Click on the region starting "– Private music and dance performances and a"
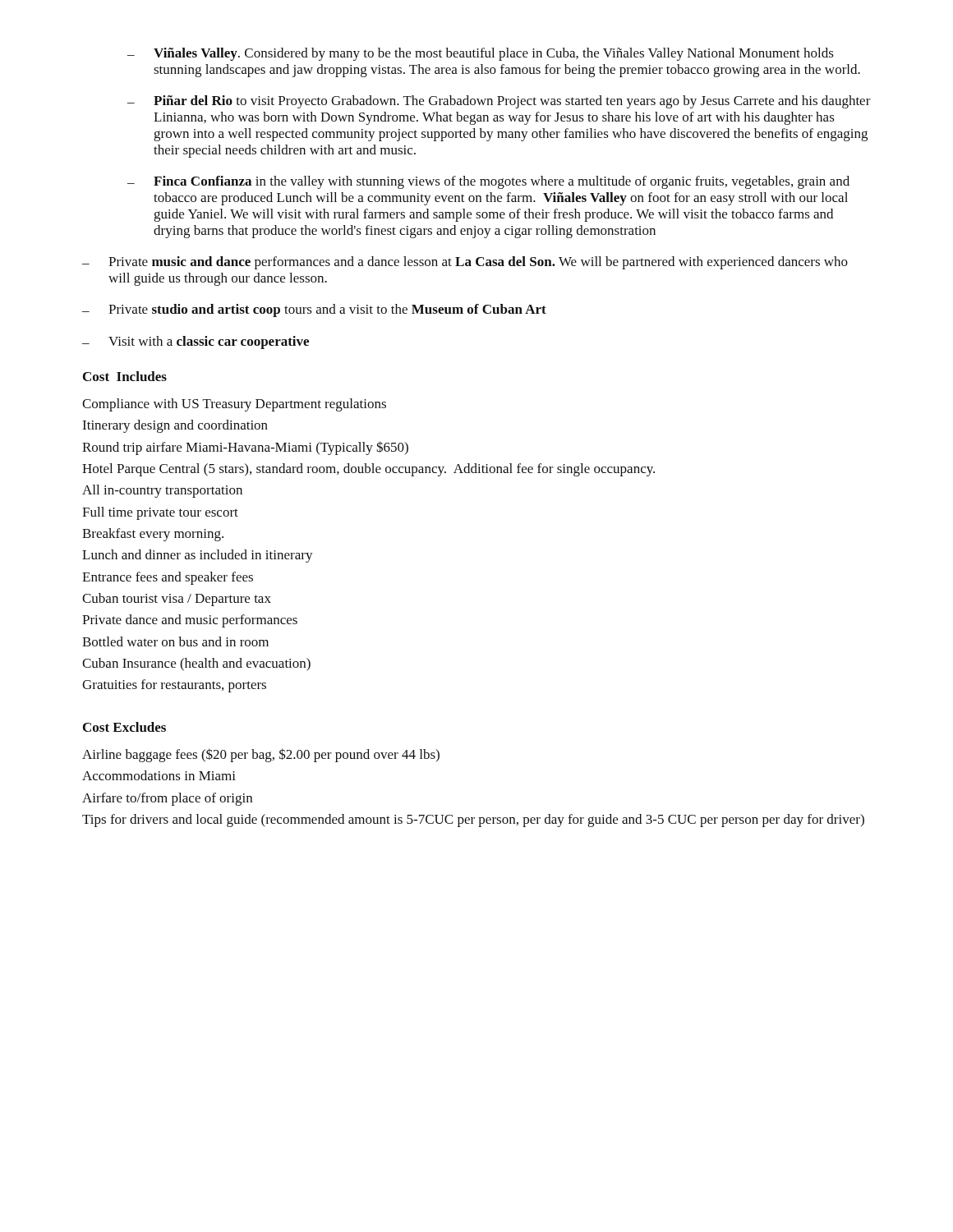The image size is (953, 1232). pos(476,270)
